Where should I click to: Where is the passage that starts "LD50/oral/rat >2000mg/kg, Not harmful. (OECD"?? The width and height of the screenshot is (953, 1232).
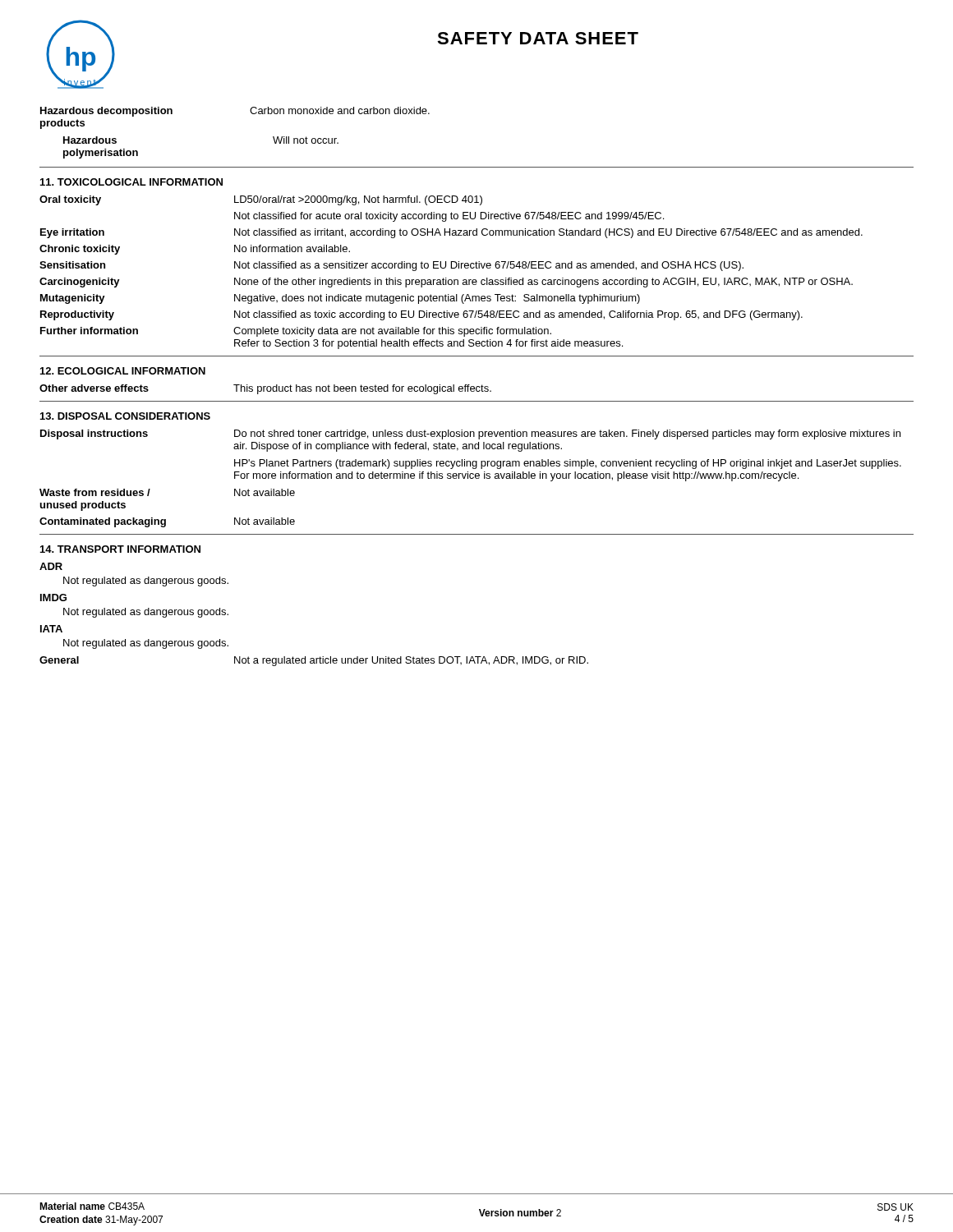pos(358,199)
